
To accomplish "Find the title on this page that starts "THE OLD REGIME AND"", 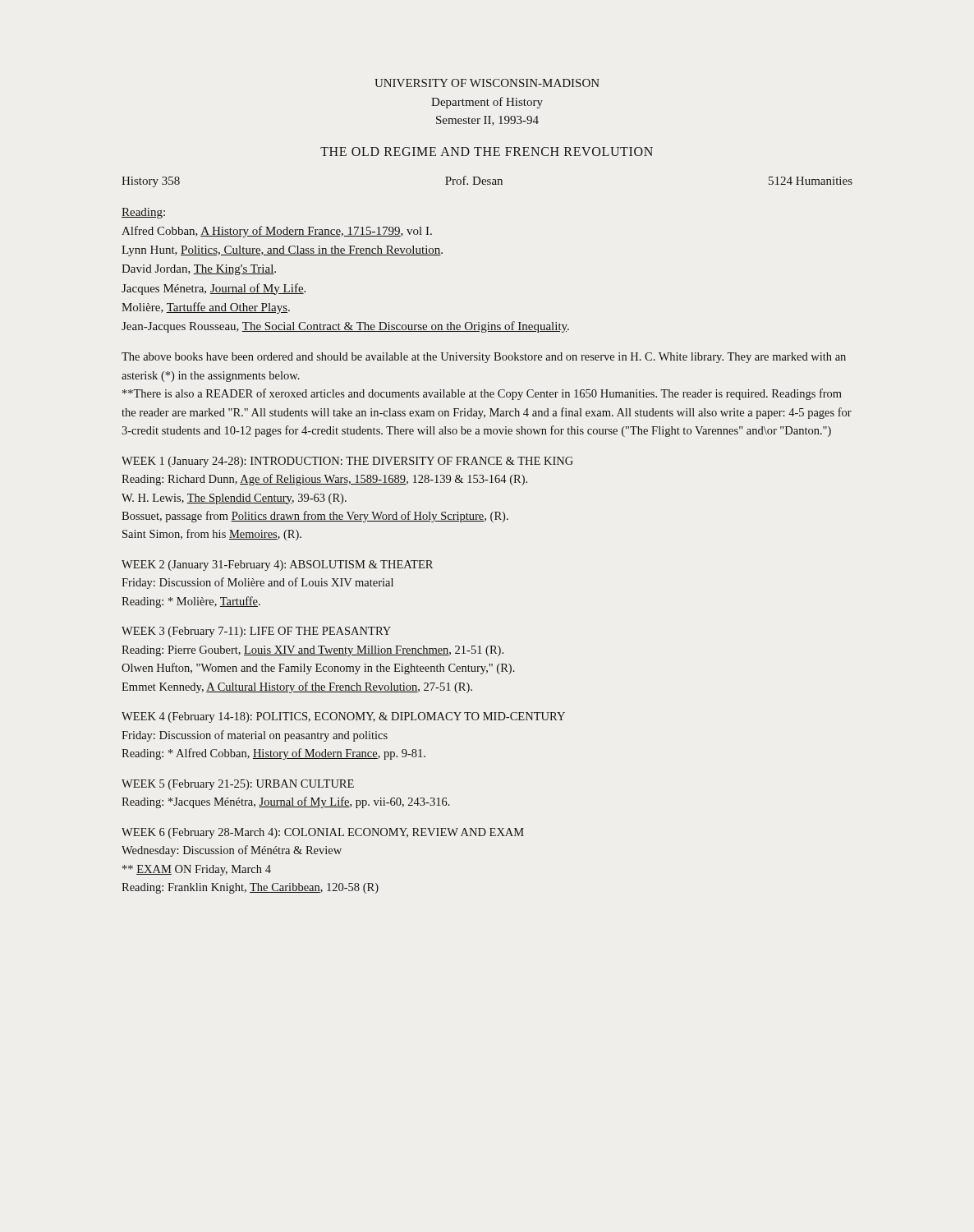I will pos(487,151).
